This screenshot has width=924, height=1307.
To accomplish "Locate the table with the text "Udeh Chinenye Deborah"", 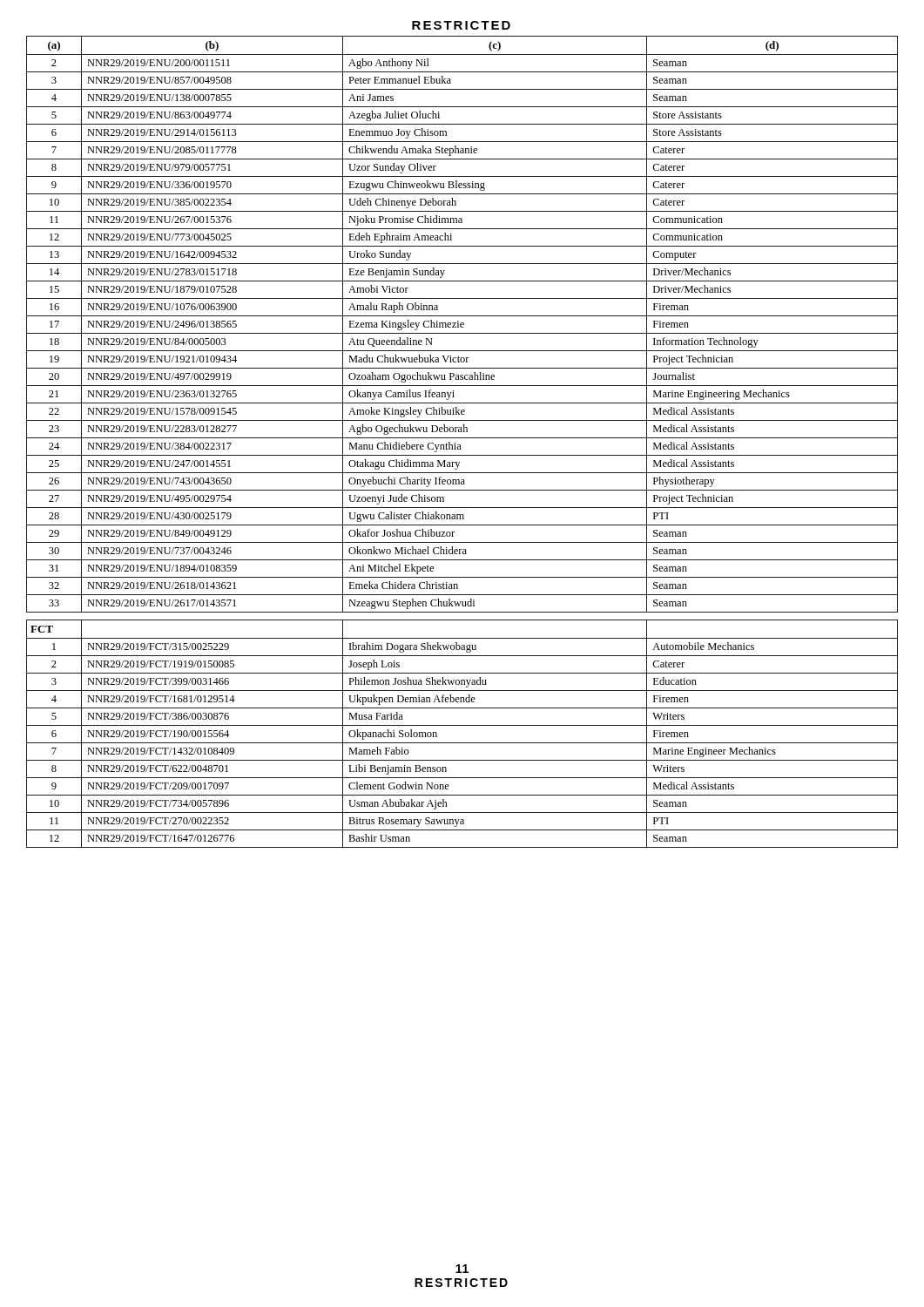I will [462, 324].
